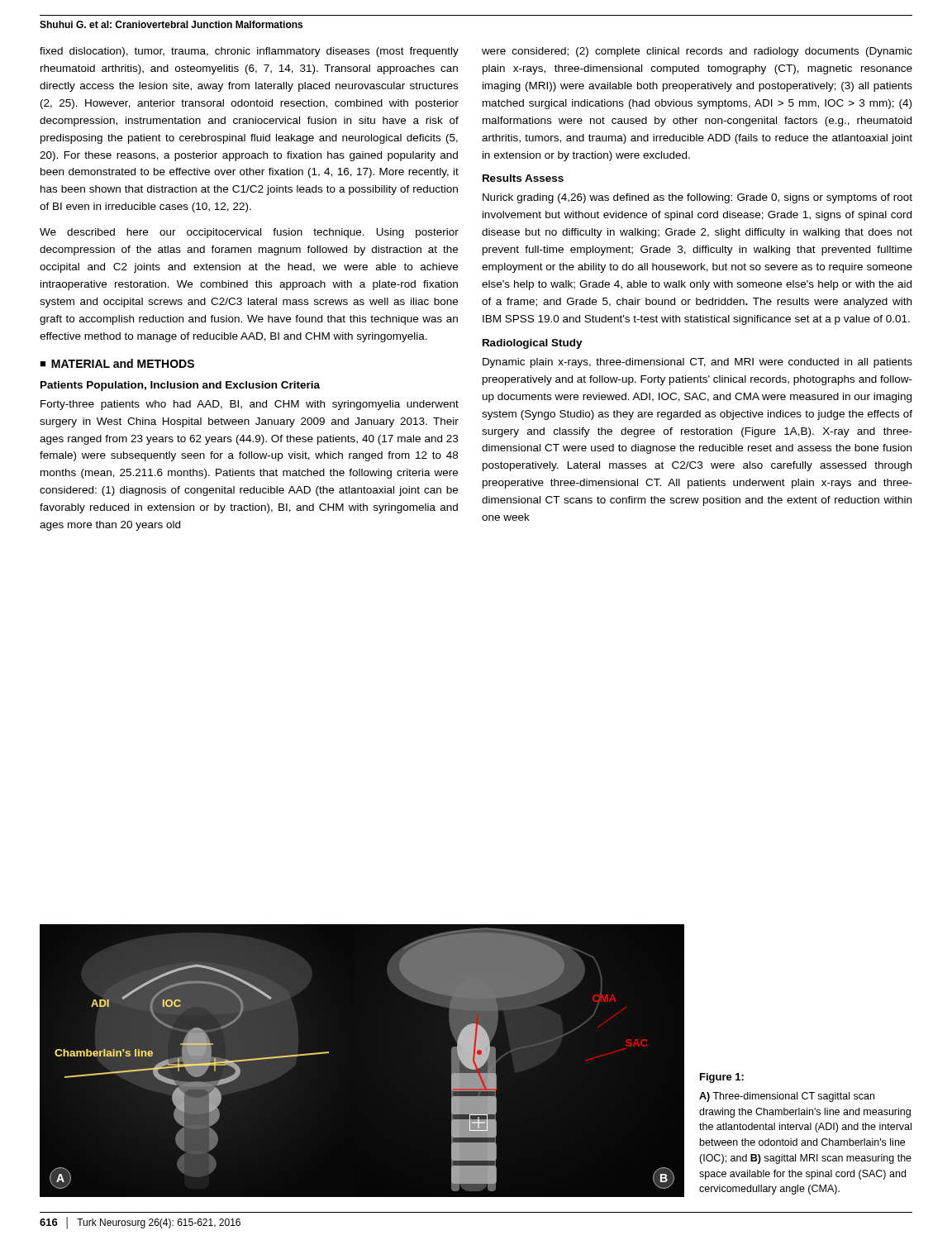The height and width of the screenshot is (1240, 952).
Task: Where is the passage that starts "Nurick grading (4,26) was defined as"?
Action: 697,259
